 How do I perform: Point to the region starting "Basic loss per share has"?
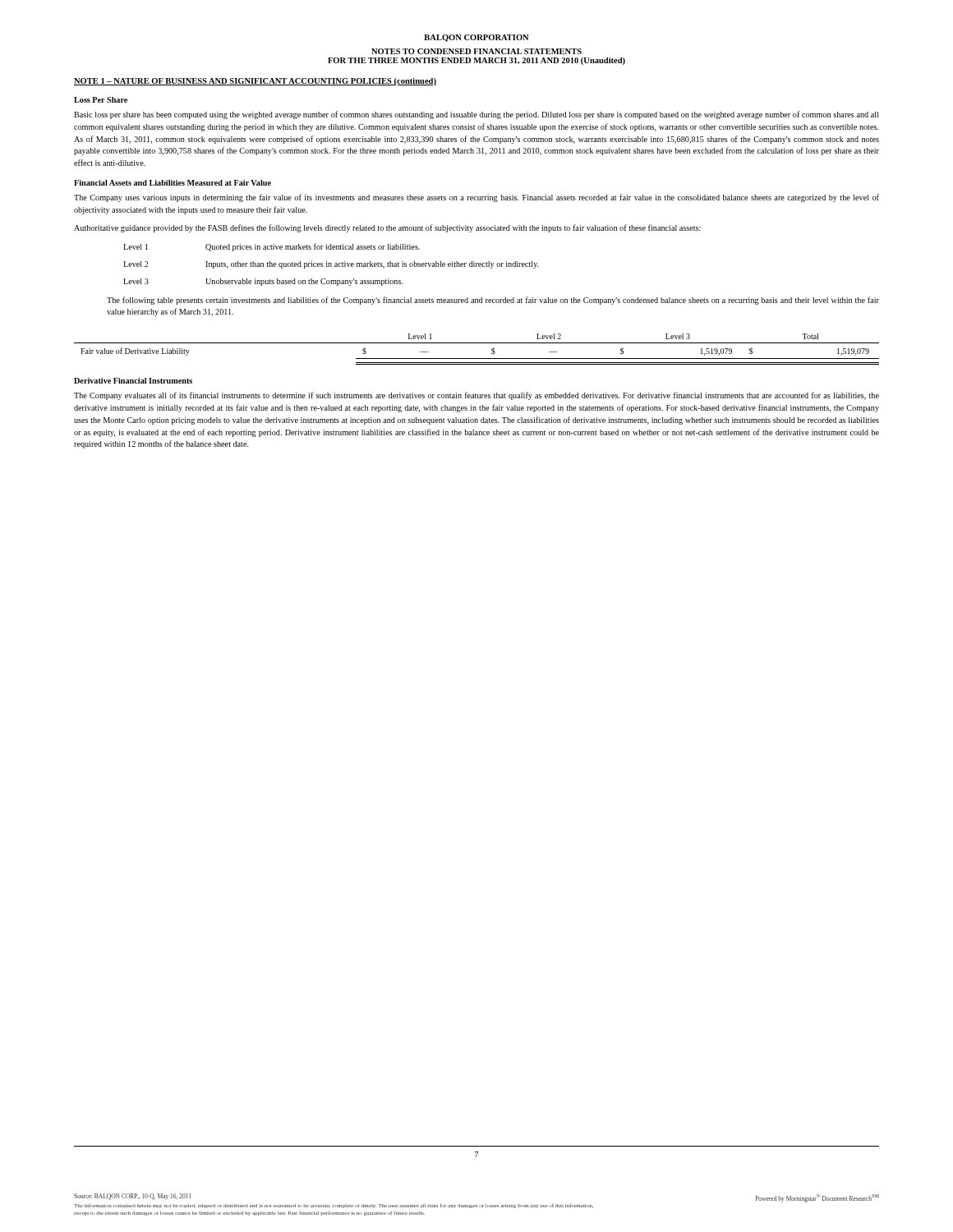(x=476, y=140)
